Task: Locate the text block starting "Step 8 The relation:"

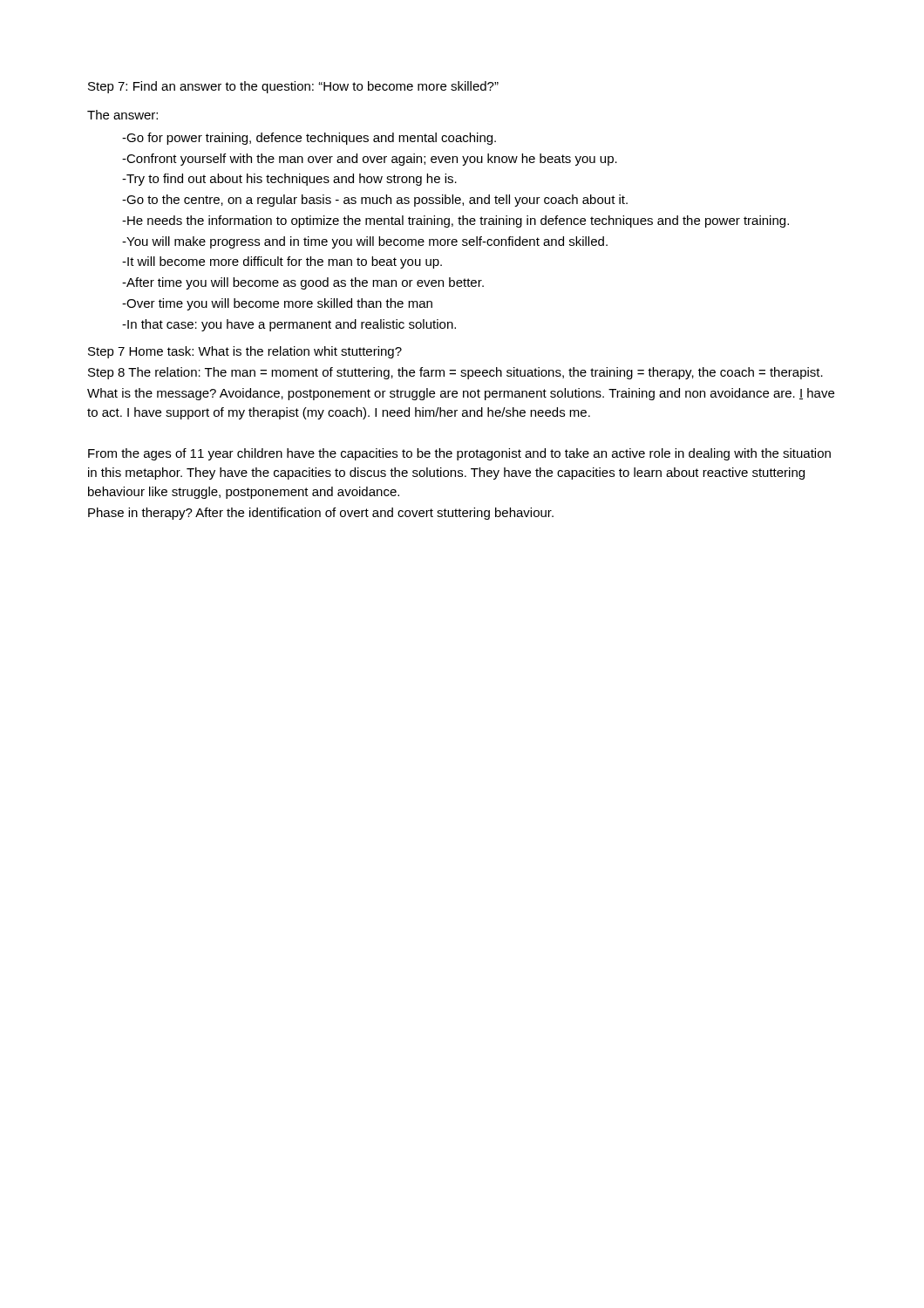Action: point(455,372)
